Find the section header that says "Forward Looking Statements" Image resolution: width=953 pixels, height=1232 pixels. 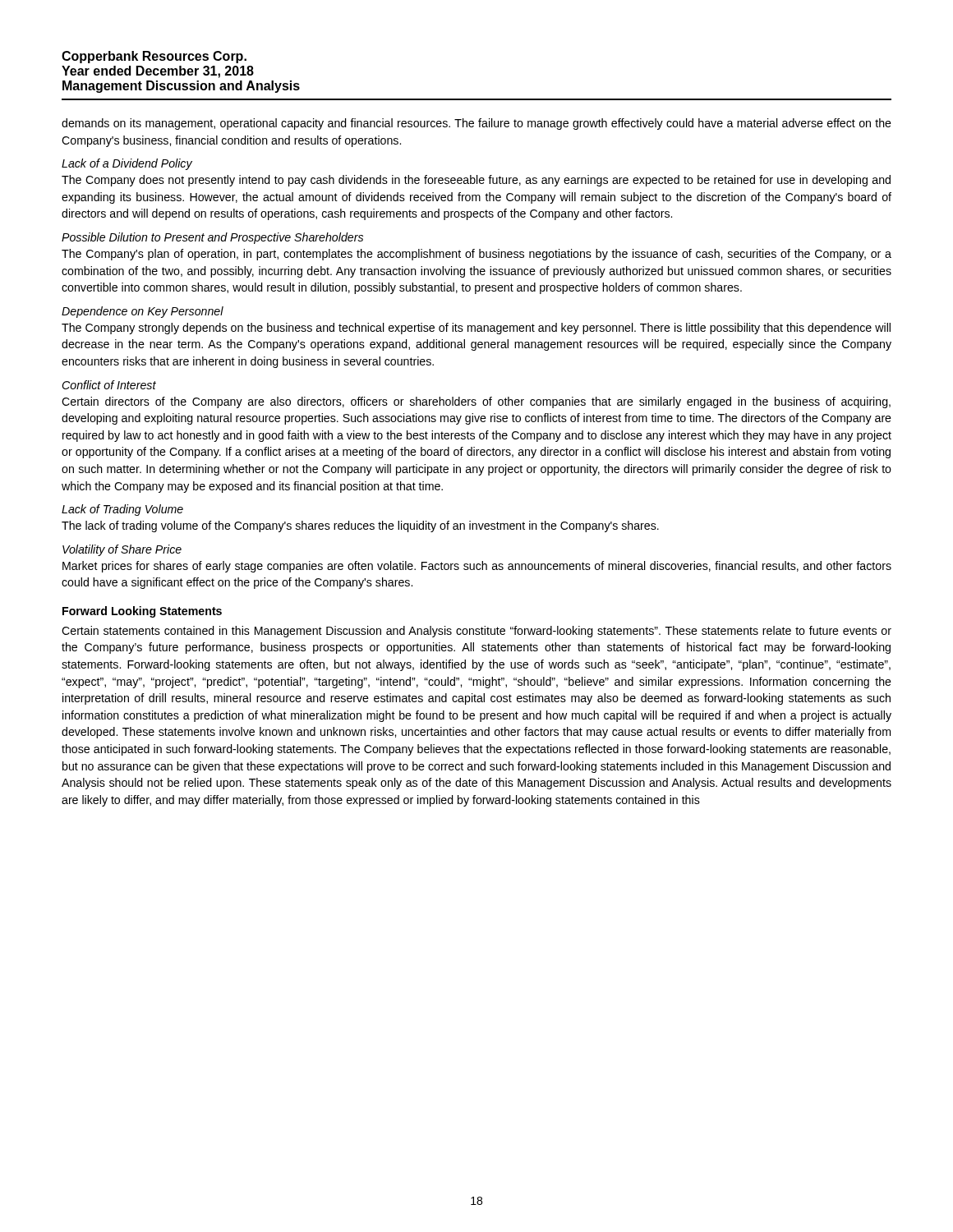click(142, 611)
